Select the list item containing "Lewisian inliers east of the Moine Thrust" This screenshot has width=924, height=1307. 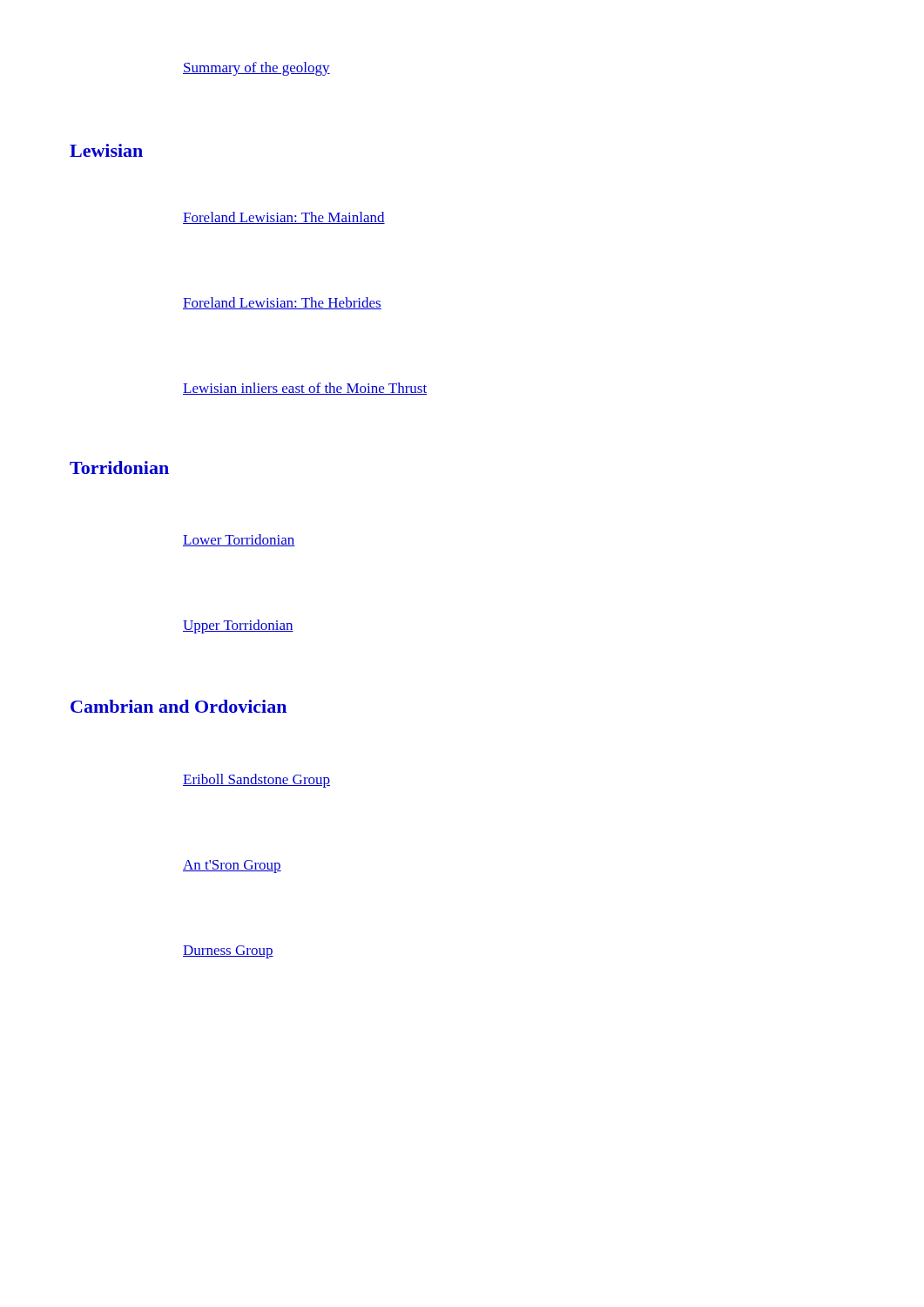click(305, 388)
